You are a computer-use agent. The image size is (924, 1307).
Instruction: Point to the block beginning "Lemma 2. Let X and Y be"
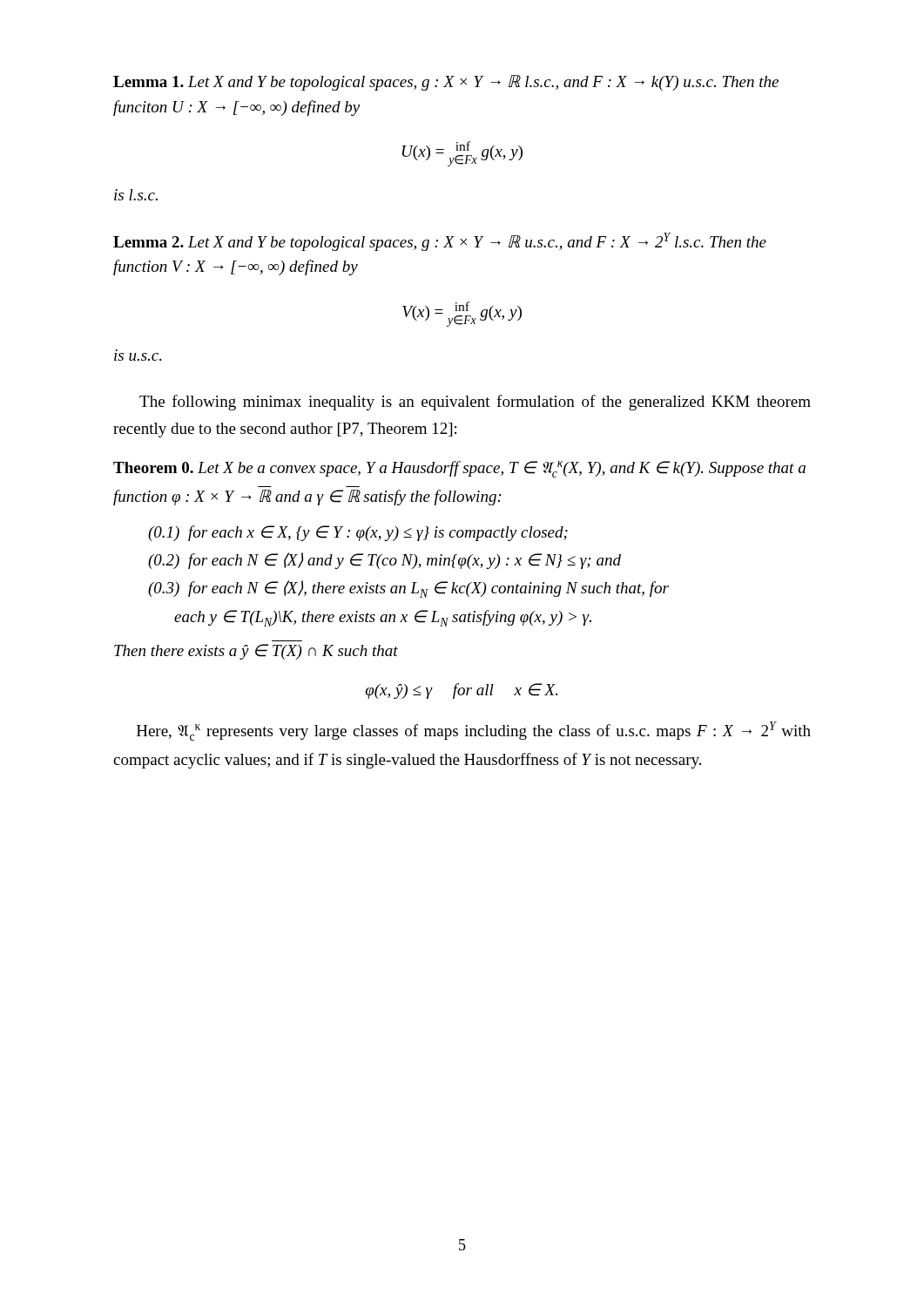(440, 253)
